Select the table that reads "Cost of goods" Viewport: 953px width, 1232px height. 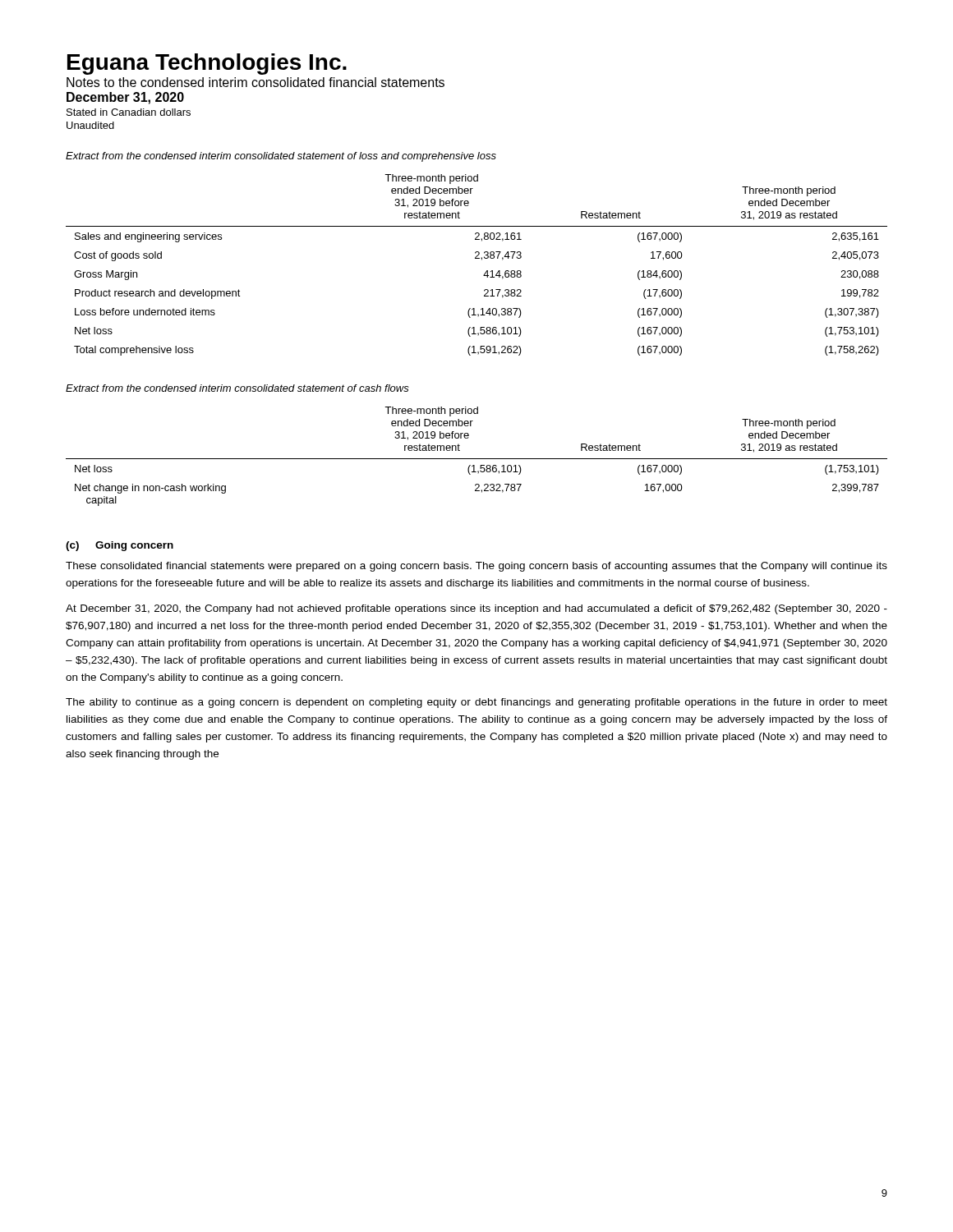(476, 264)
